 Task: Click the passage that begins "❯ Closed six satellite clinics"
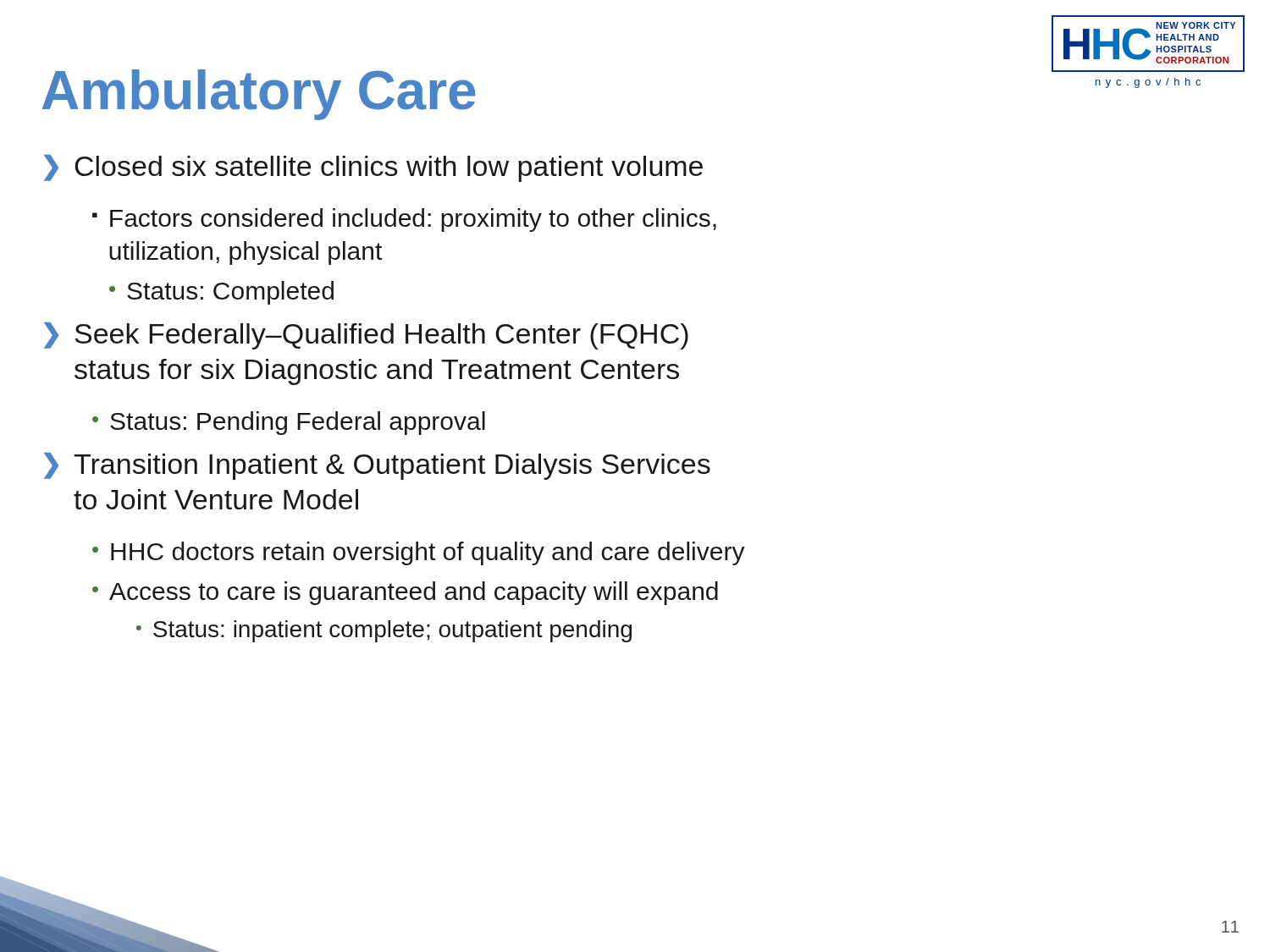(x=372, y=166)
